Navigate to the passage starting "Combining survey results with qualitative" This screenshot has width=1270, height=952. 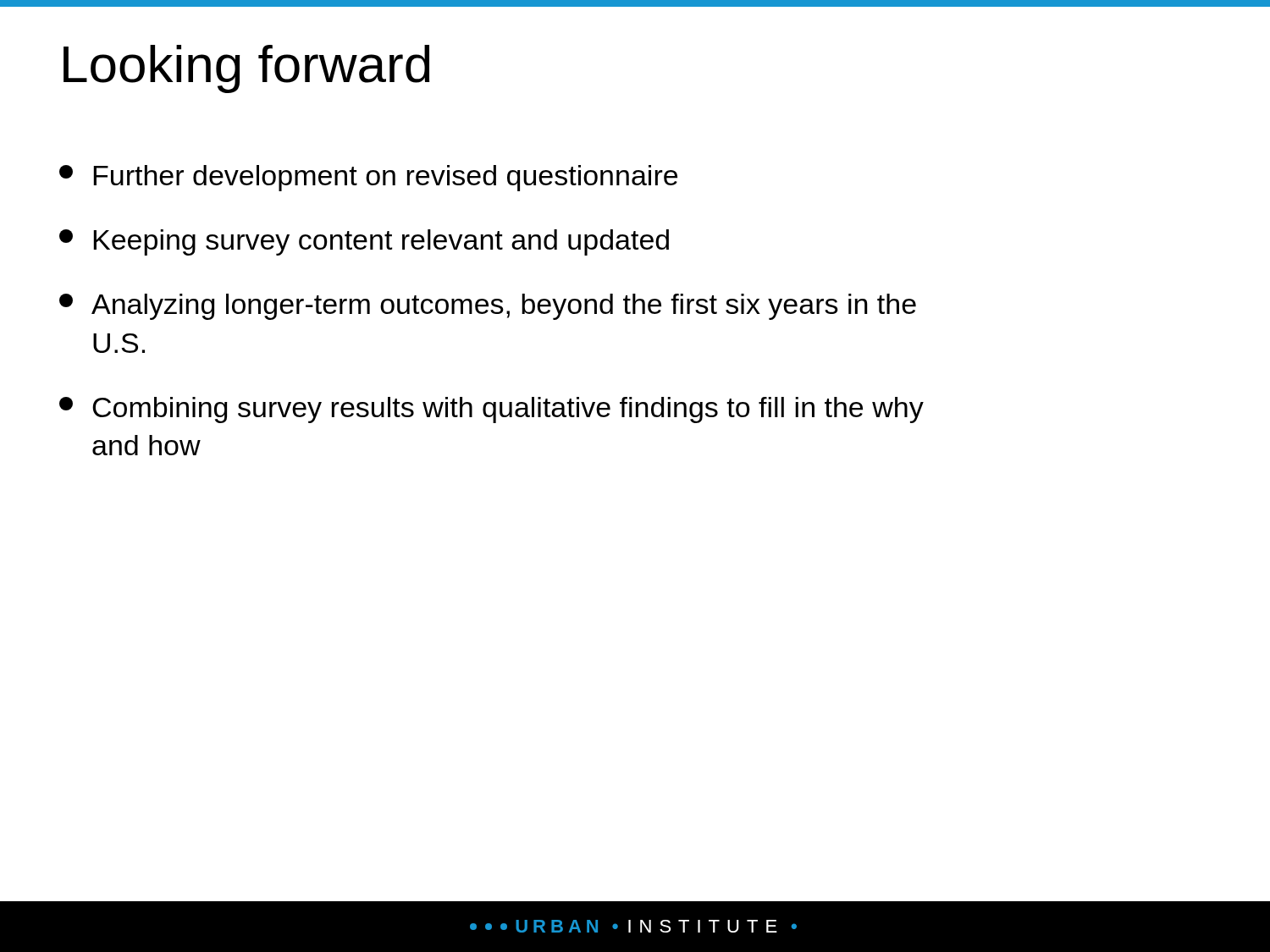coord(491,427)
